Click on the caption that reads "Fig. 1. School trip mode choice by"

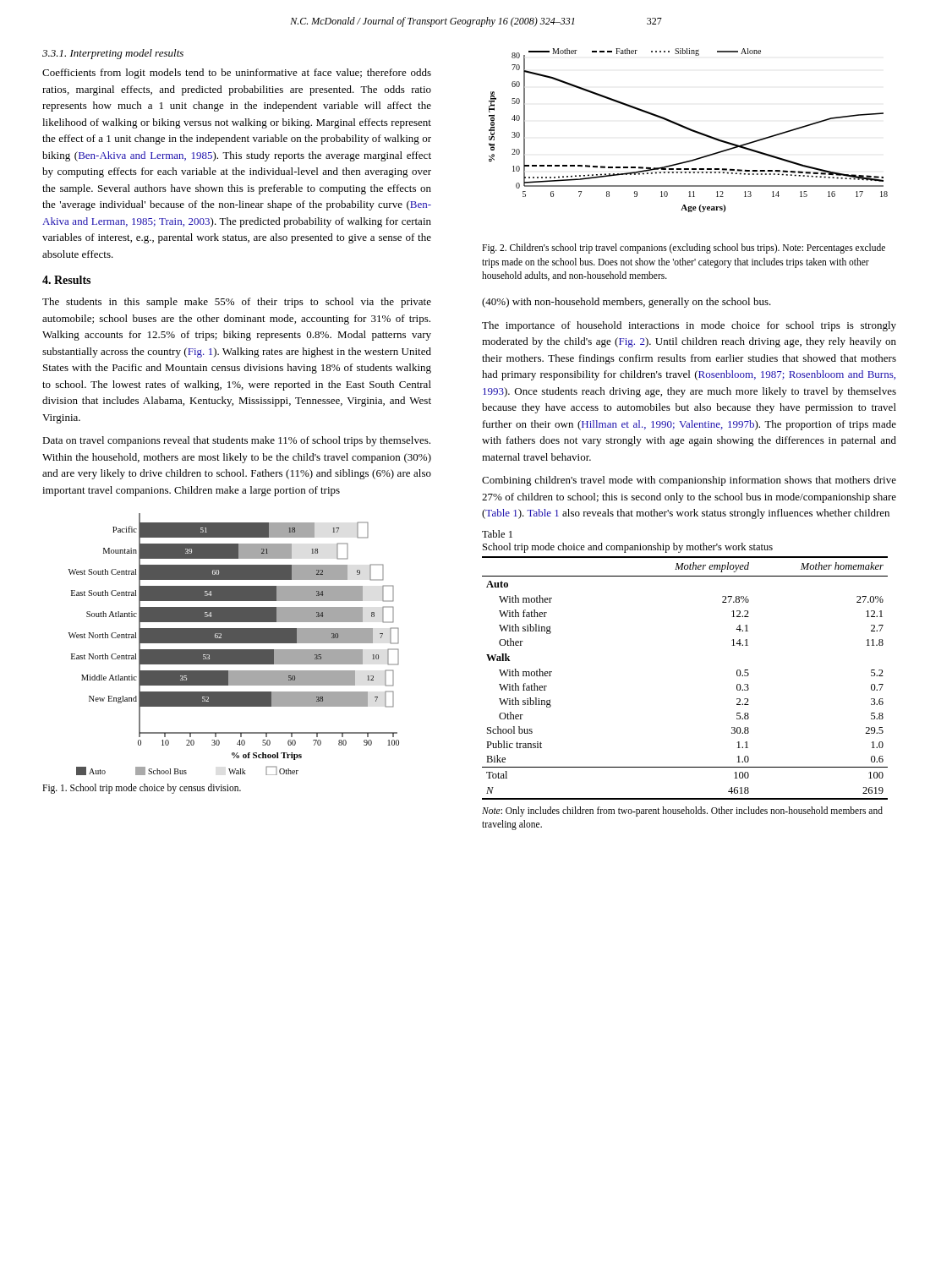(142, 788)
